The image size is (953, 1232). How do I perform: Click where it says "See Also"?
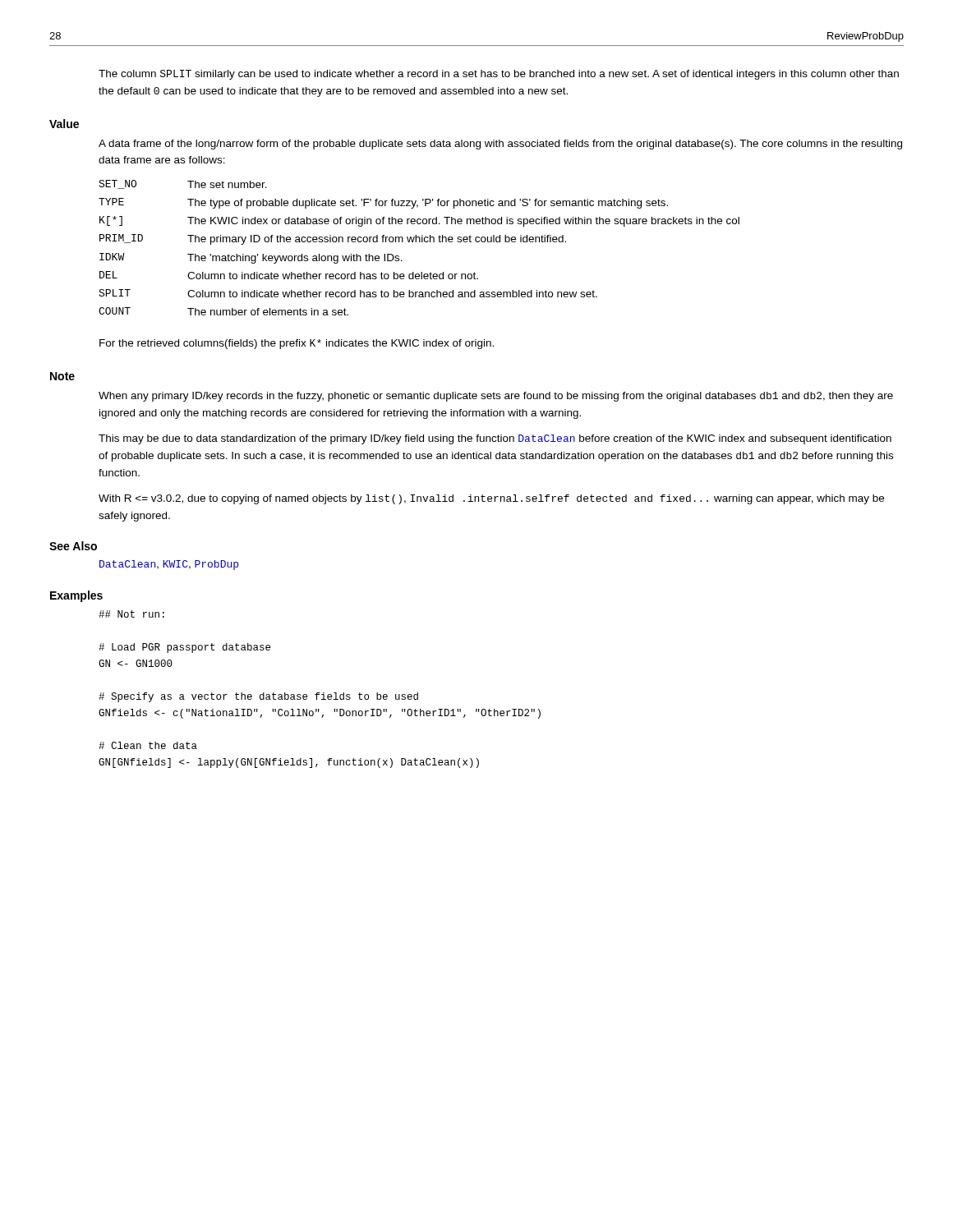pyautogui.click(x=73, y=546)
